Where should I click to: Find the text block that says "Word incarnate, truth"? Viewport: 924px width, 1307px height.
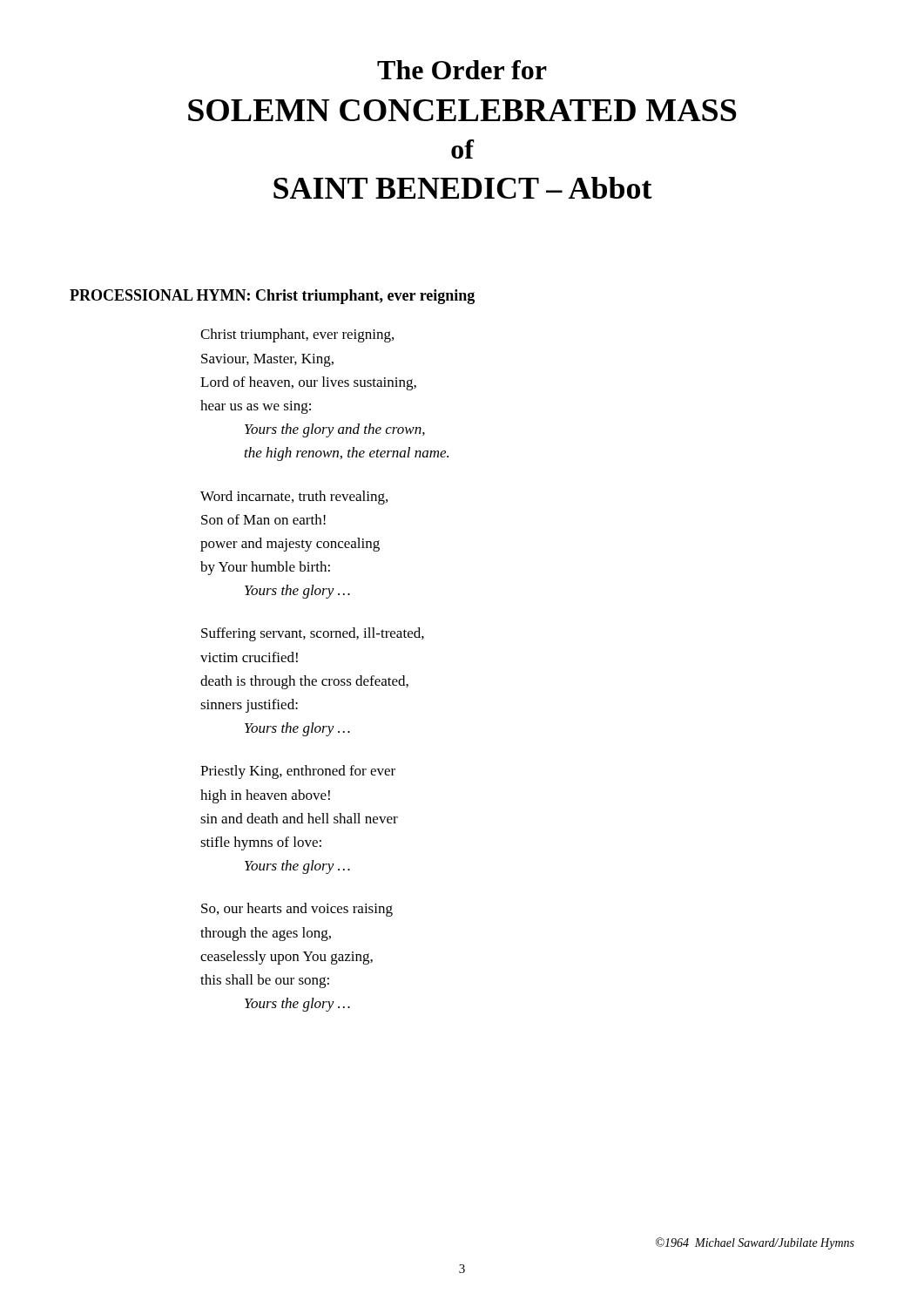(x=294, y=543)
